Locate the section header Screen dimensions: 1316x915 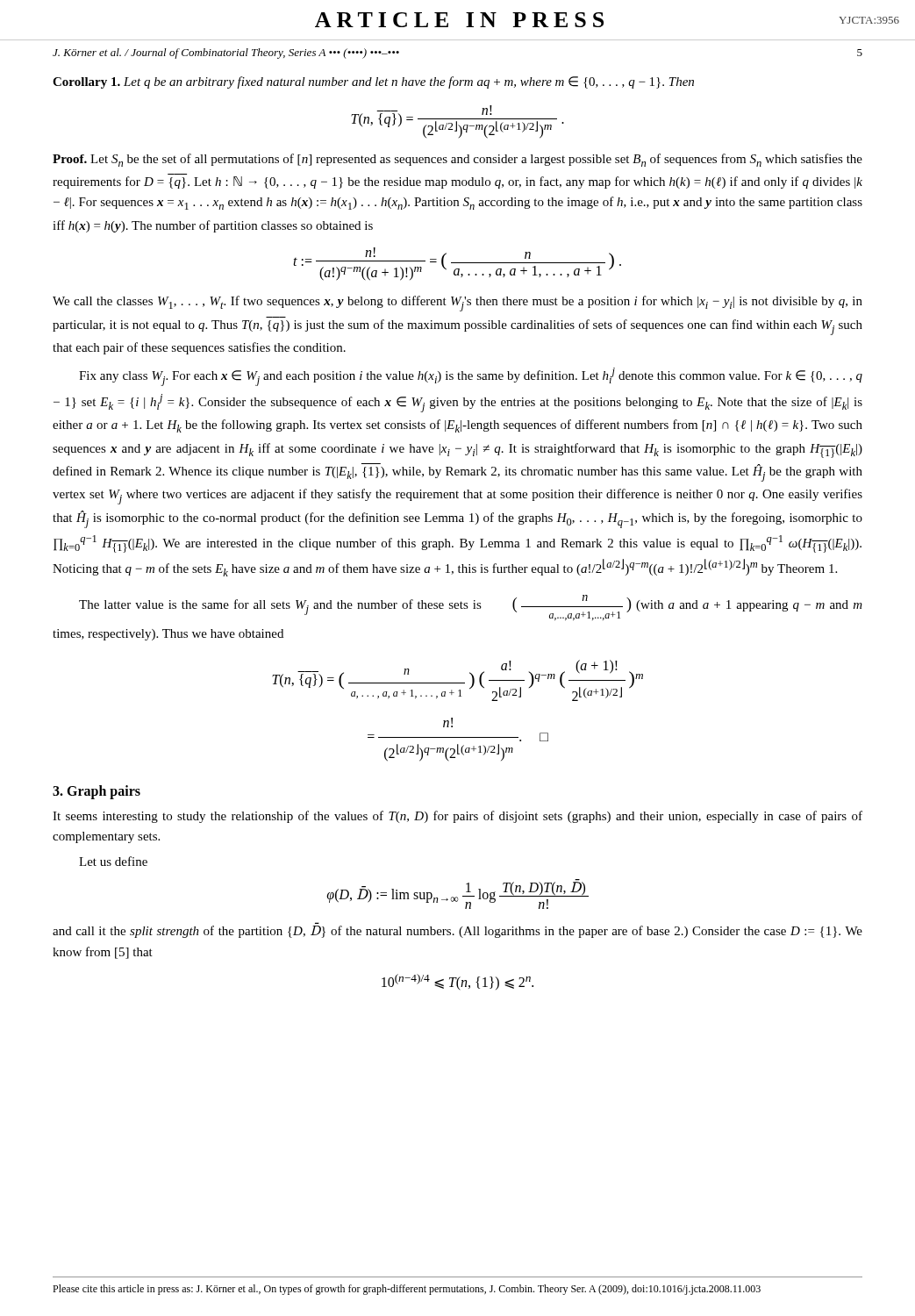coord(96,791)
